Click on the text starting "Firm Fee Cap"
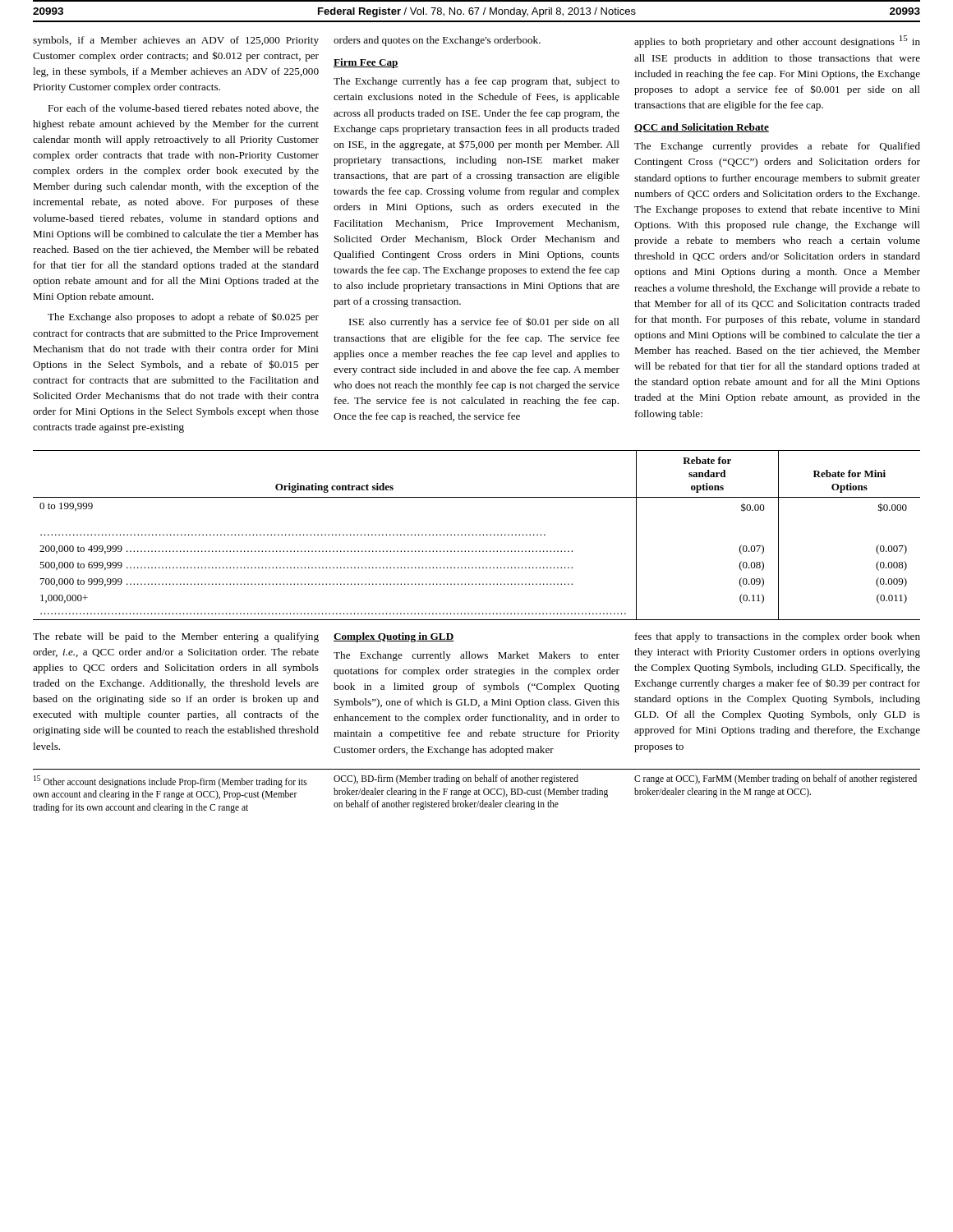The image size is (953, 1232). tap(366, 62)
